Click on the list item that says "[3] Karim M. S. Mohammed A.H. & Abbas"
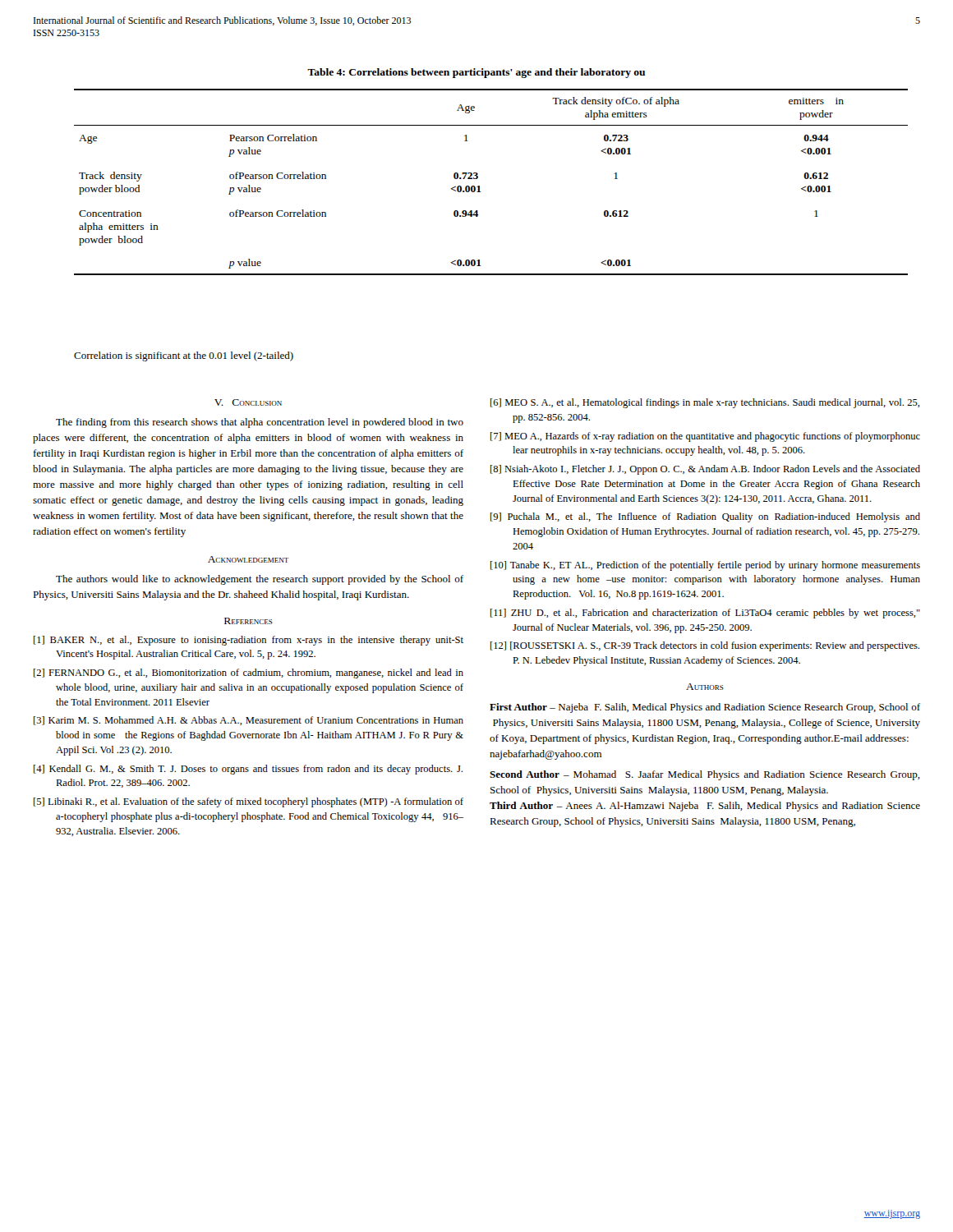The image size is (953, 1232). [248, 735]
